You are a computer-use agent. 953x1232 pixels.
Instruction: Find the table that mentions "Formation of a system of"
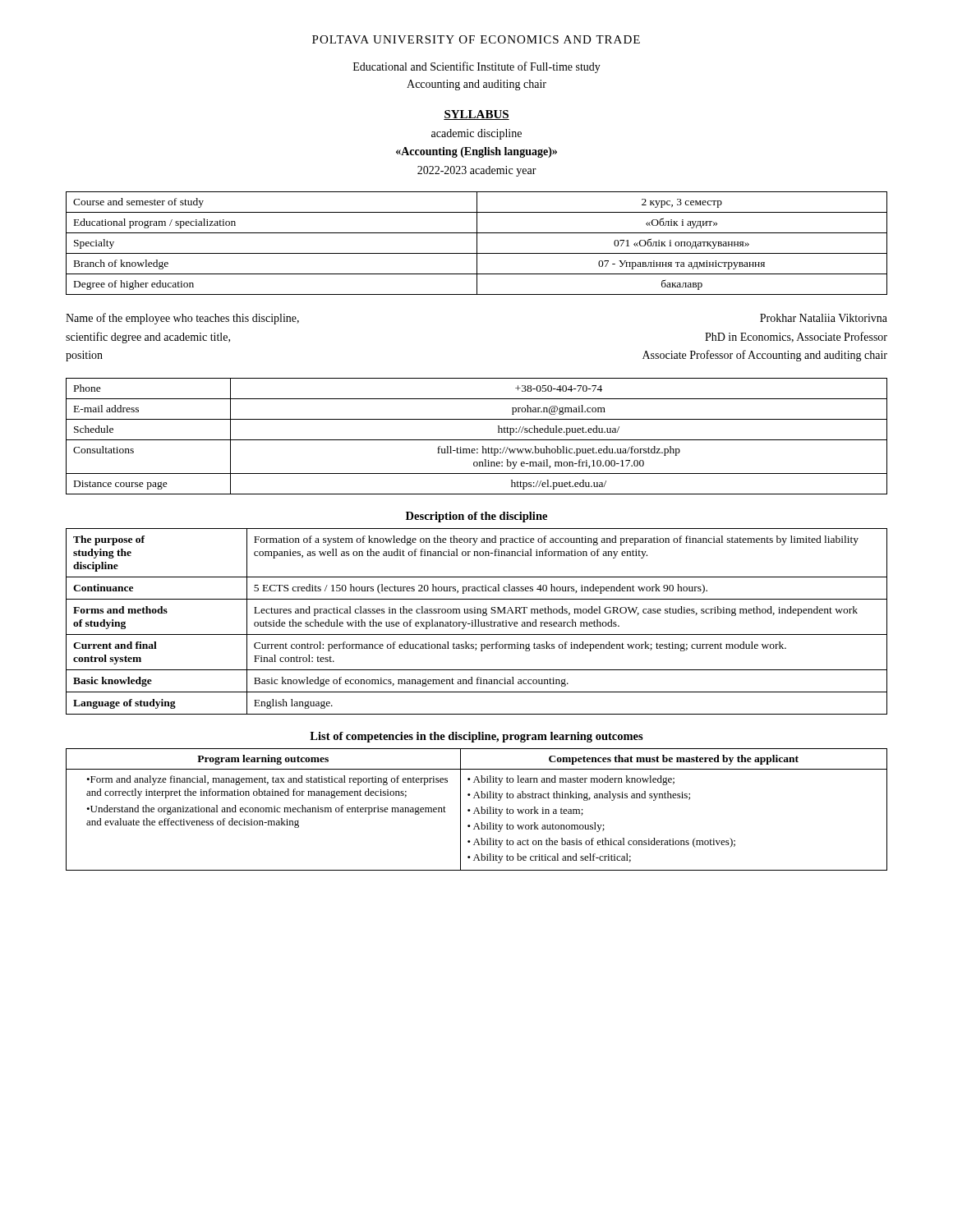tap(476, 622)
